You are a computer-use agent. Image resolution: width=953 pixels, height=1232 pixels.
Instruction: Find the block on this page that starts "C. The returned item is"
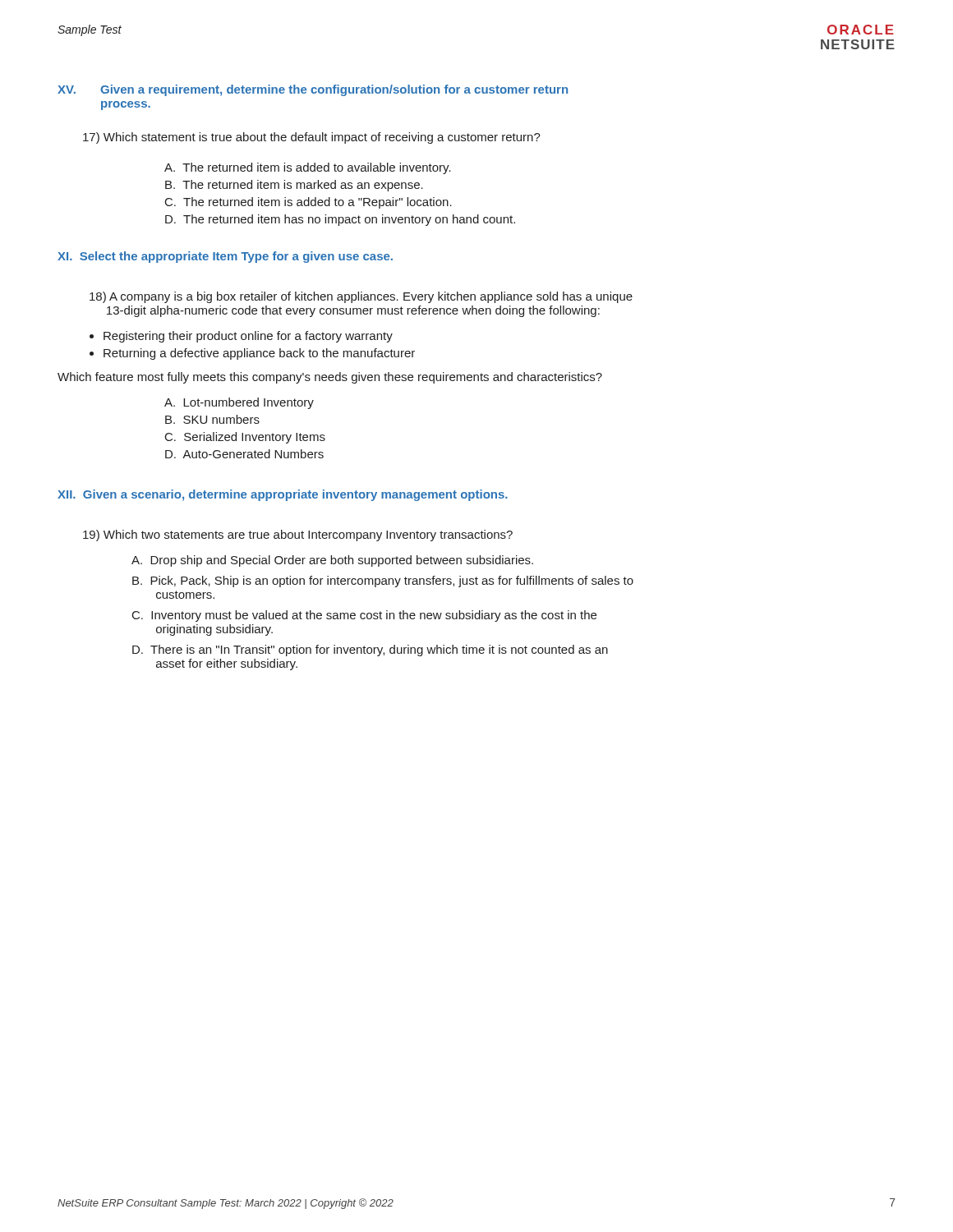[x=308, y=202]
